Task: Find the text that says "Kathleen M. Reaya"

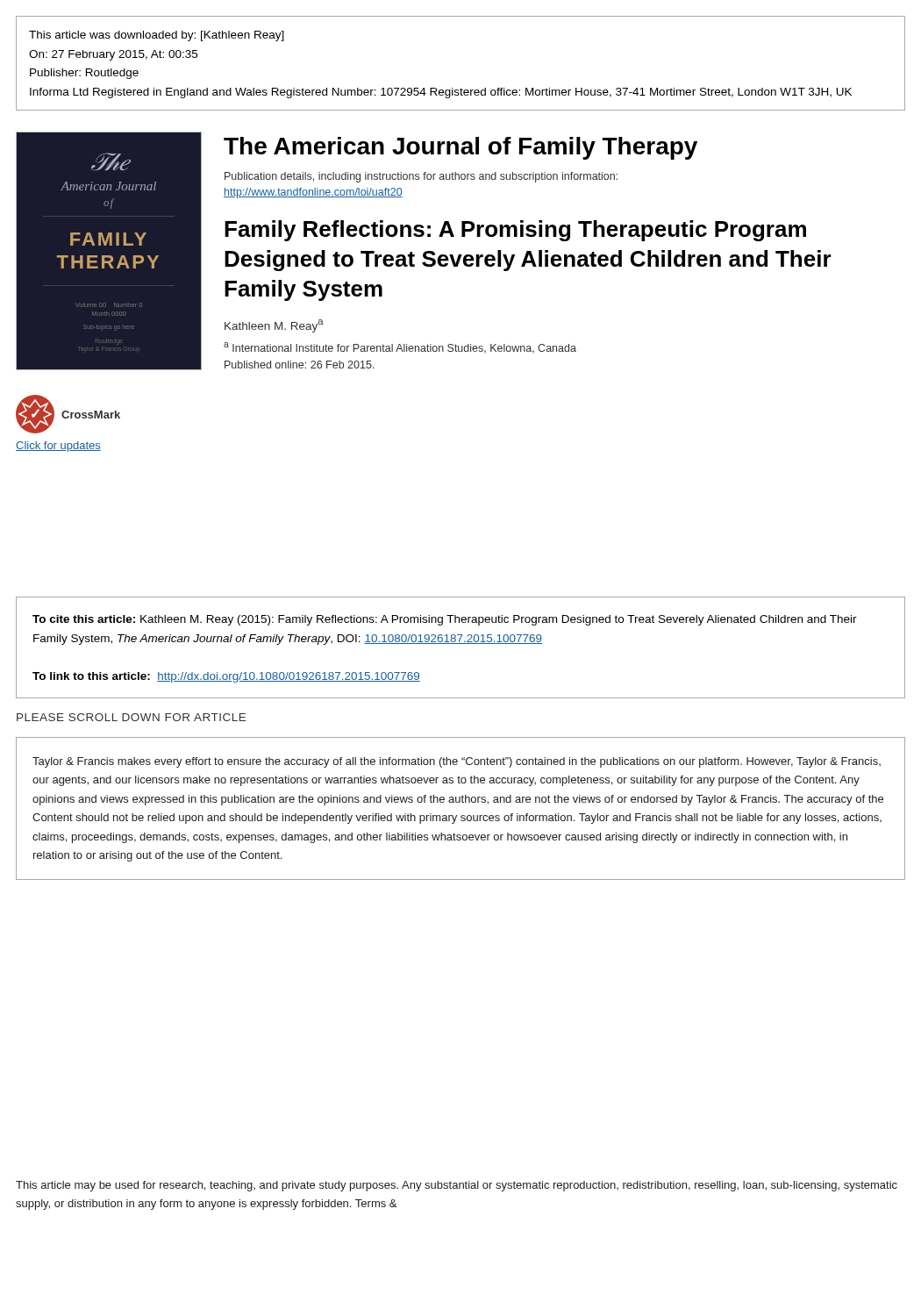Action: pos(273,324)
